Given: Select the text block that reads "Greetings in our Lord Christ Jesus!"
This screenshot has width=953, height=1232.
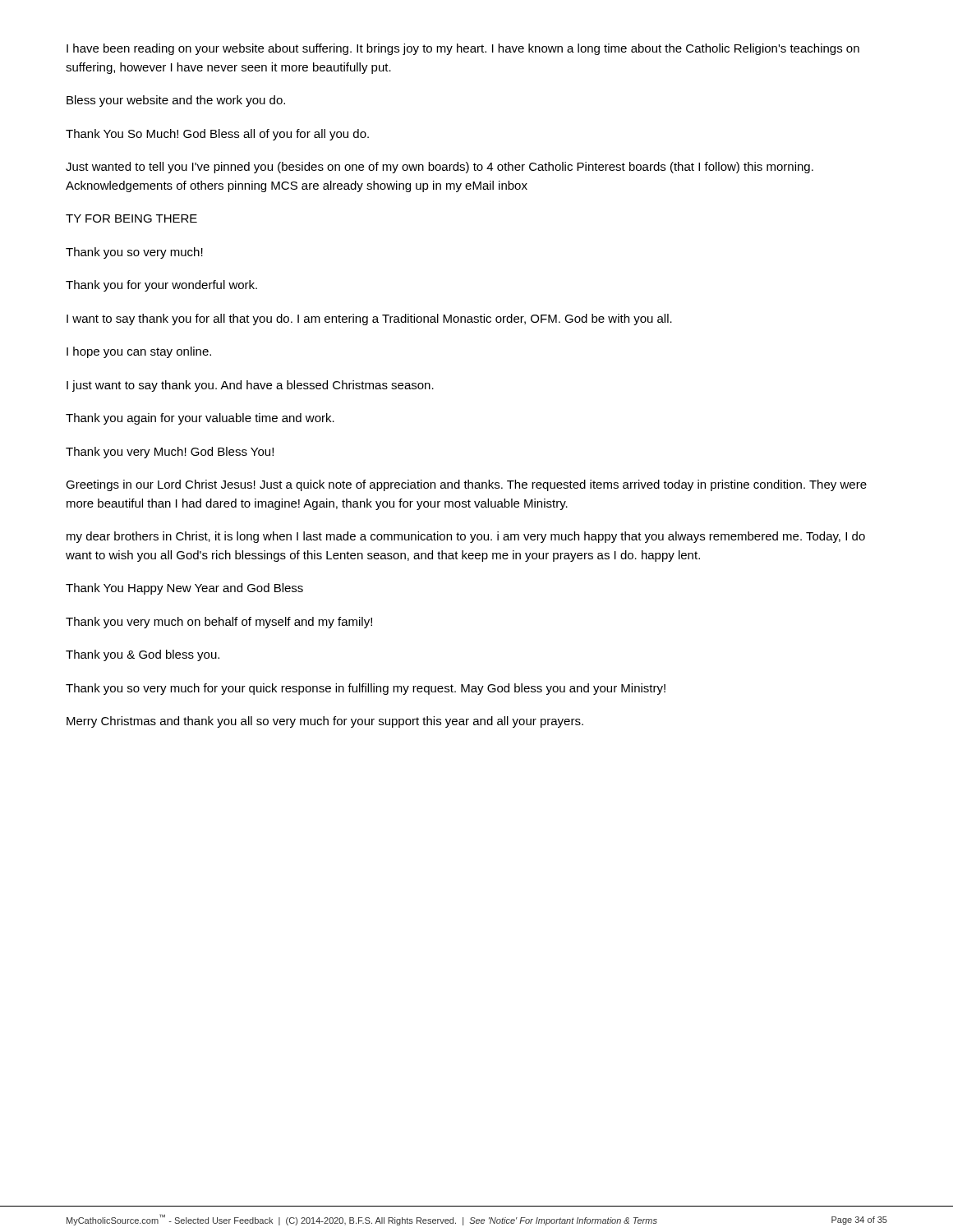Looking at the screenshot, I should tap(466, 493).
